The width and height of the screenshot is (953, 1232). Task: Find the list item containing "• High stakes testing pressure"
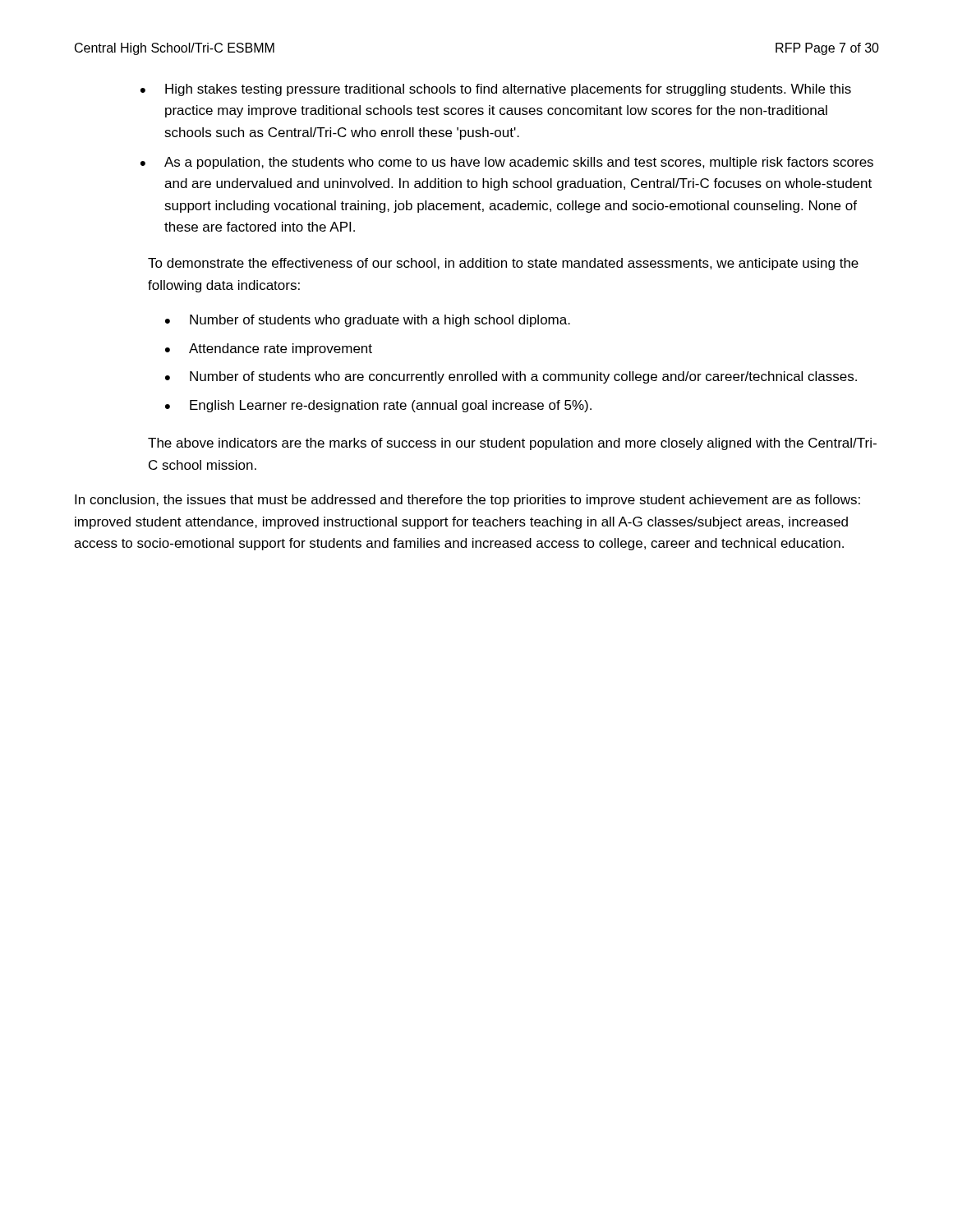tap(476, 111)
